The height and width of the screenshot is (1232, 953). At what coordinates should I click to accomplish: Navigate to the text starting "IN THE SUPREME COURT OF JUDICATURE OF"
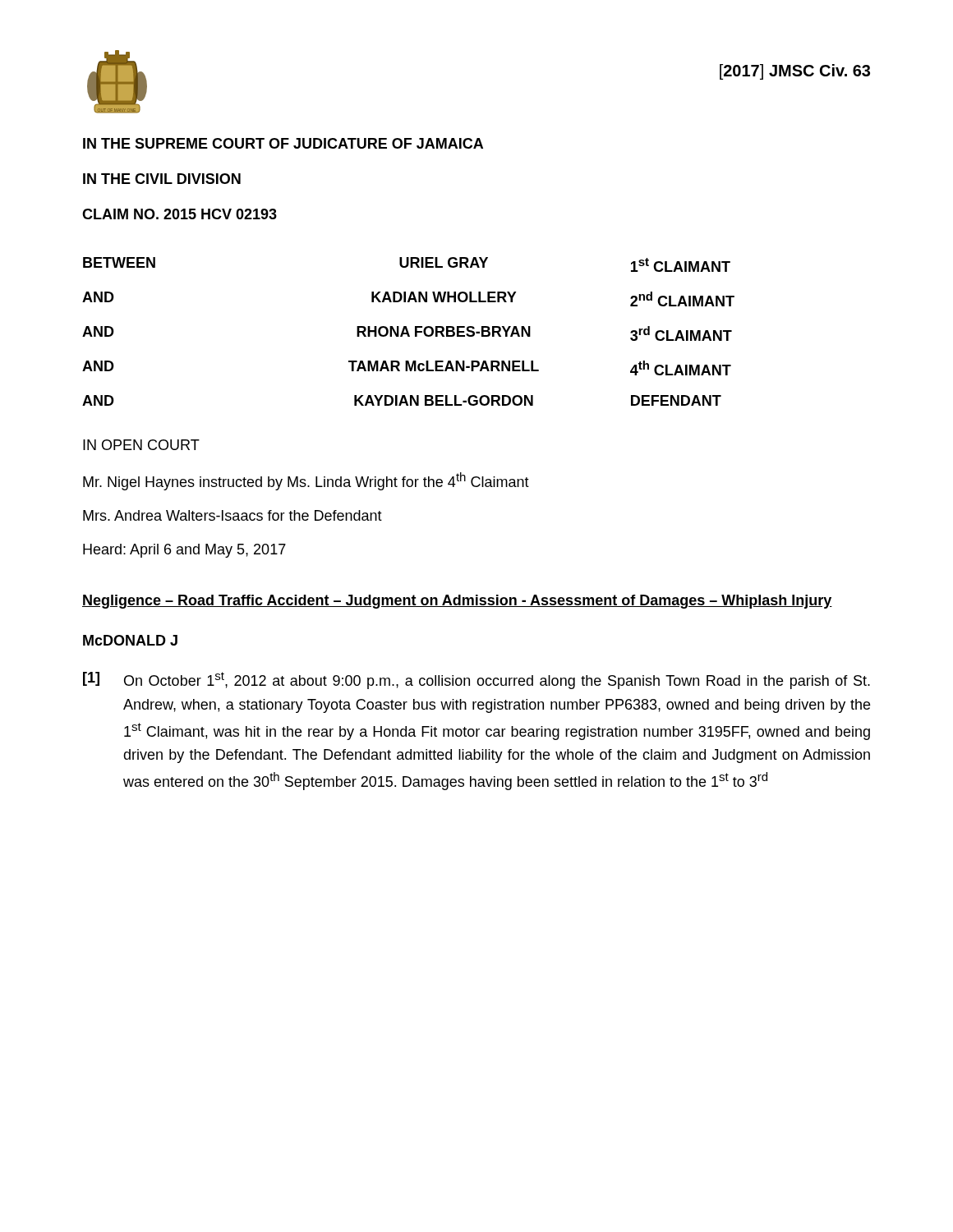click(x=283, y=144)
